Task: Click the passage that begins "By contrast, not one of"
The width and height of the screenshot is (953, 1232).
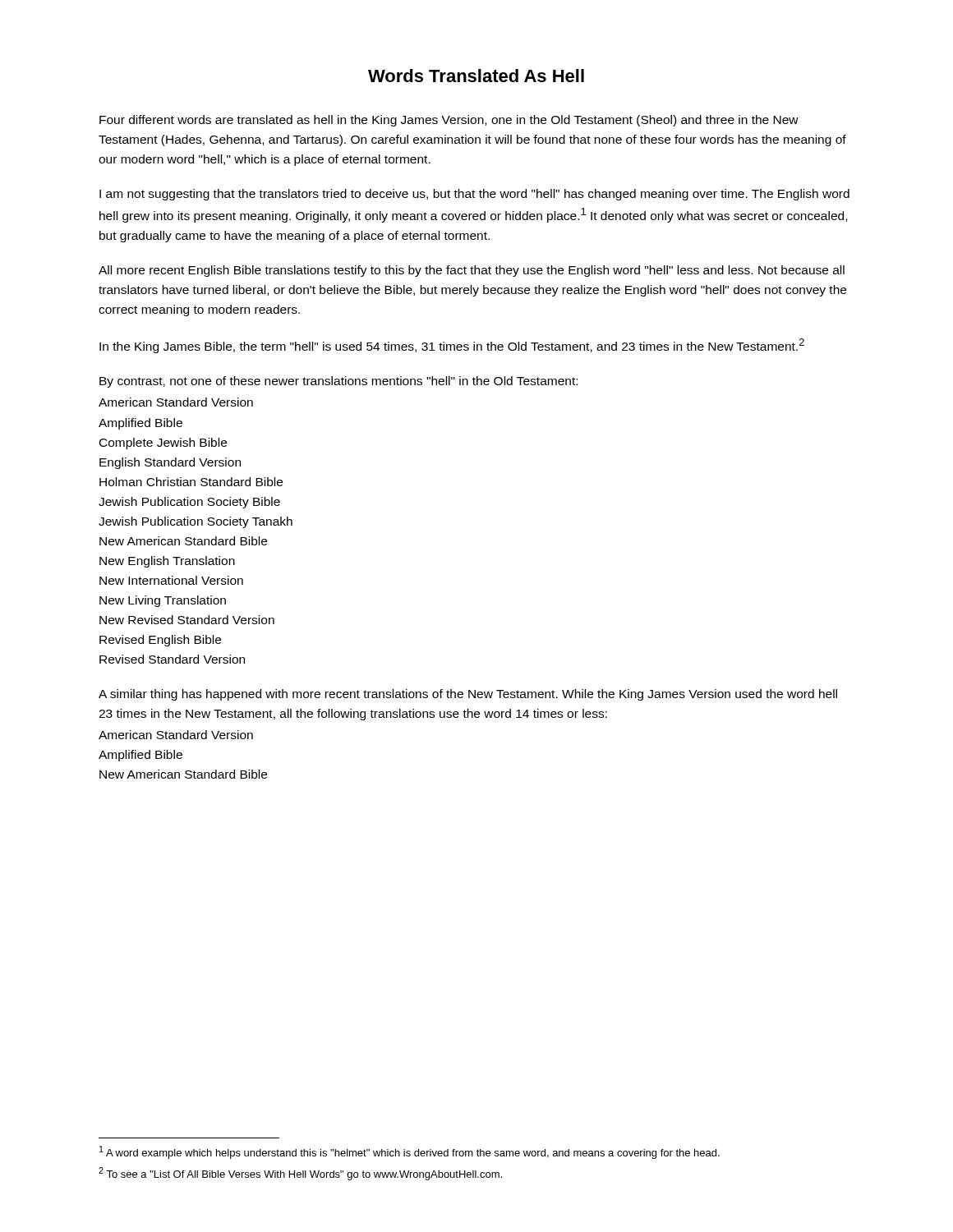Action: 339,381
